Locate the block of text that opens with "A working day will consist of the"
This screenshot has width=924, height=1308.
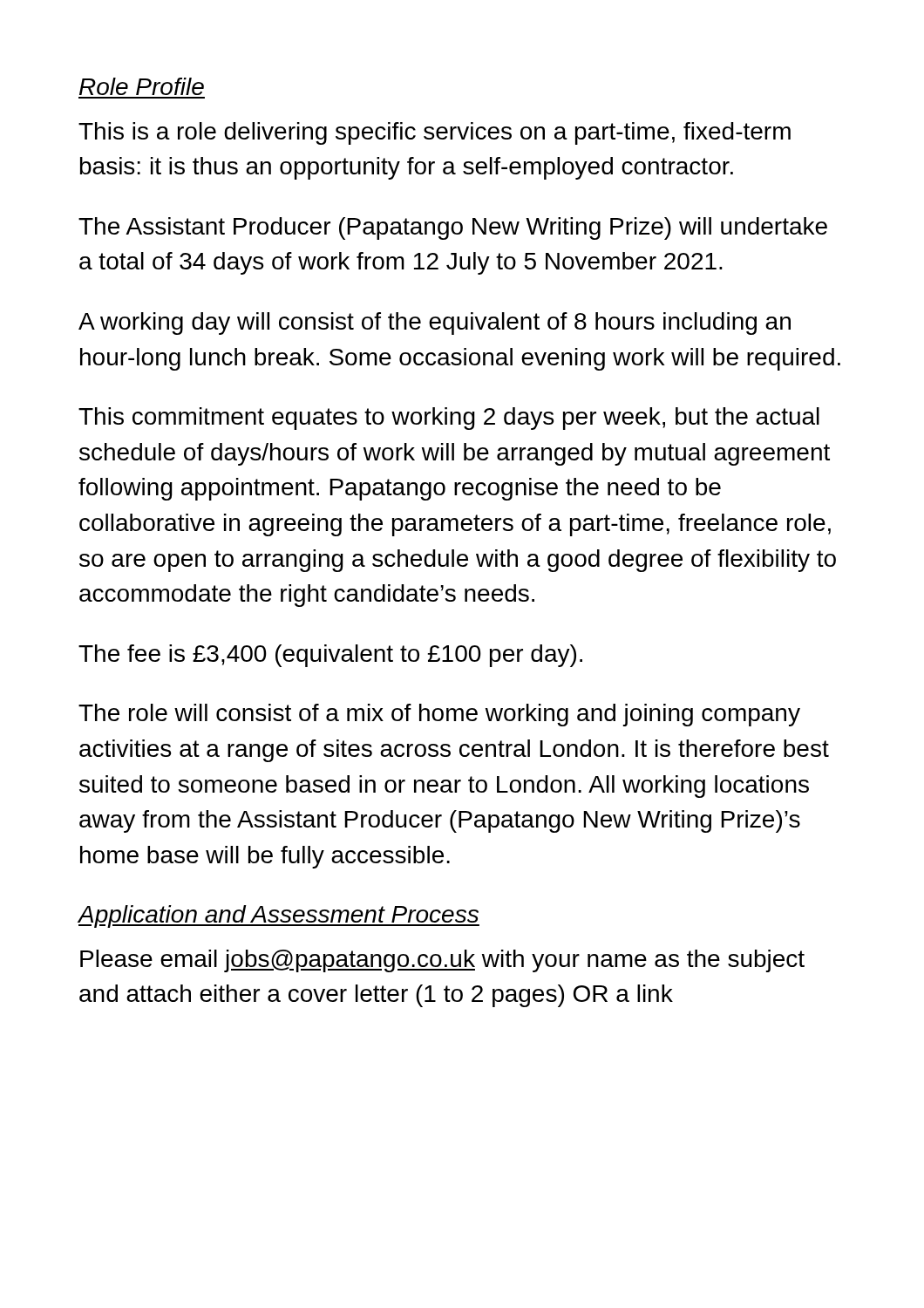(x=460, y=339)
